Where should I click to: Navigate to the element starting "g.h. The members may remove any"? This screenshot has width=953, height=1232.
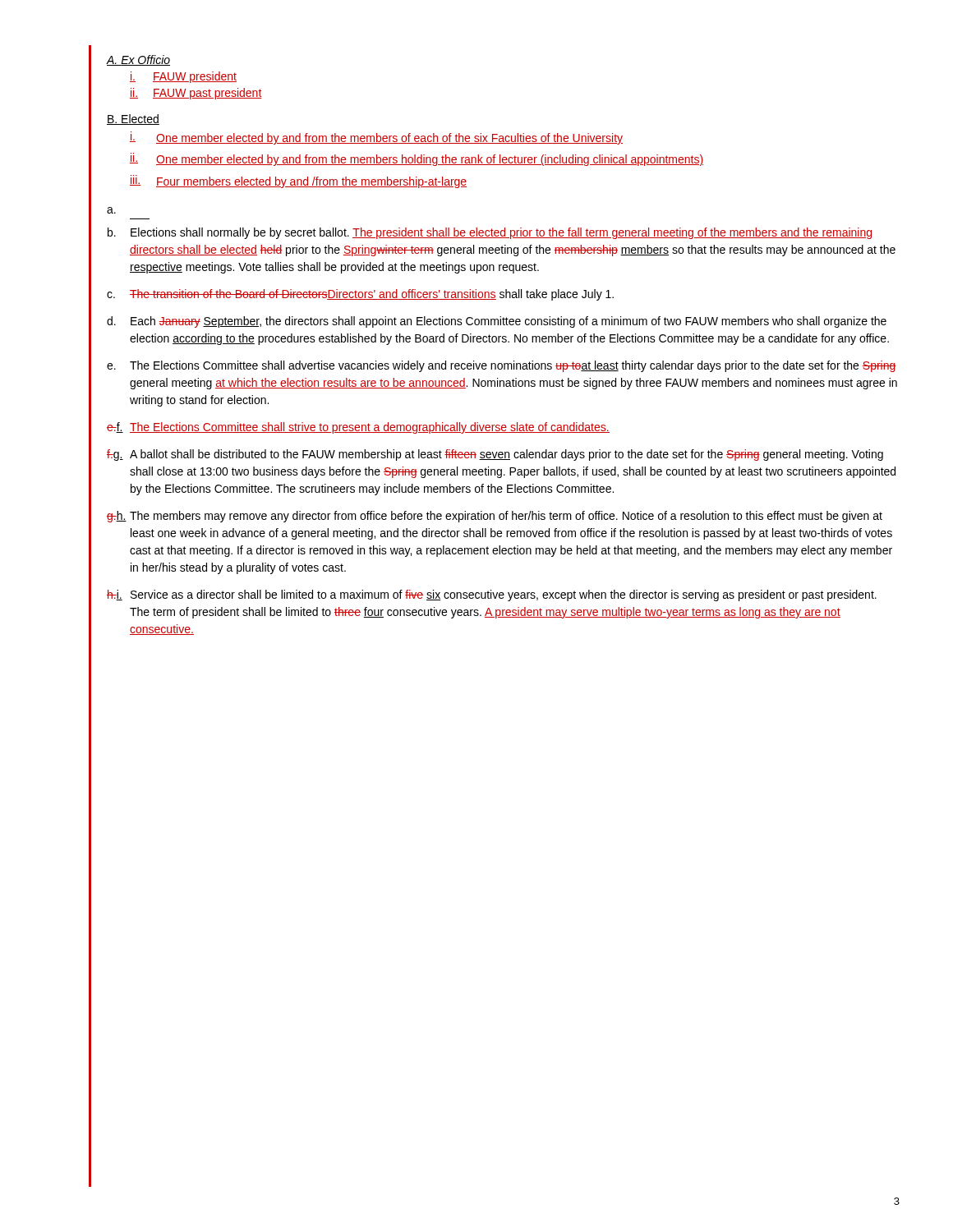tap(503, 542)
